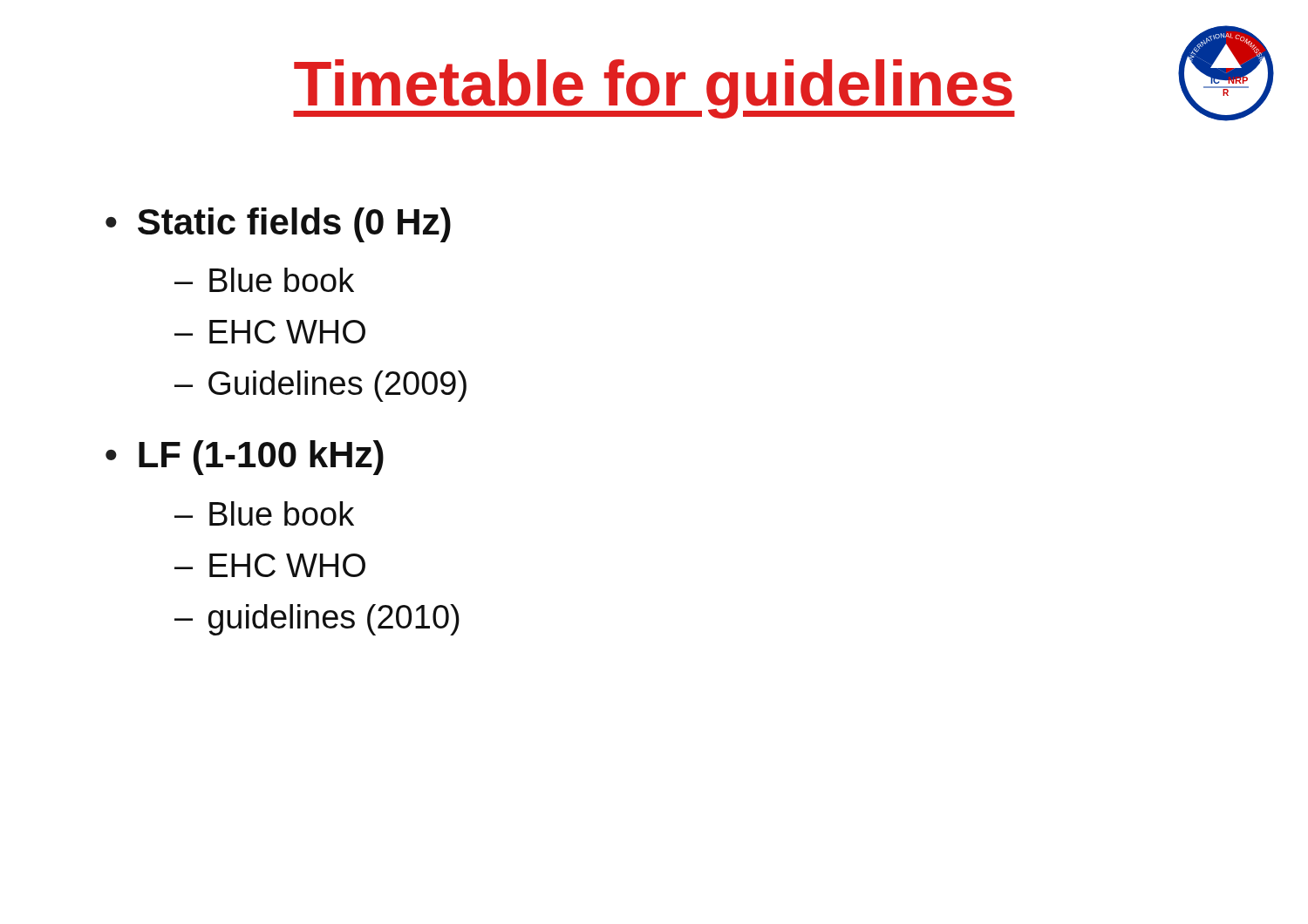This screenshot has height=924, width=1308.
Task: Navigate to the block starting "–guidelines (2010)"
Action: [318, 617]
